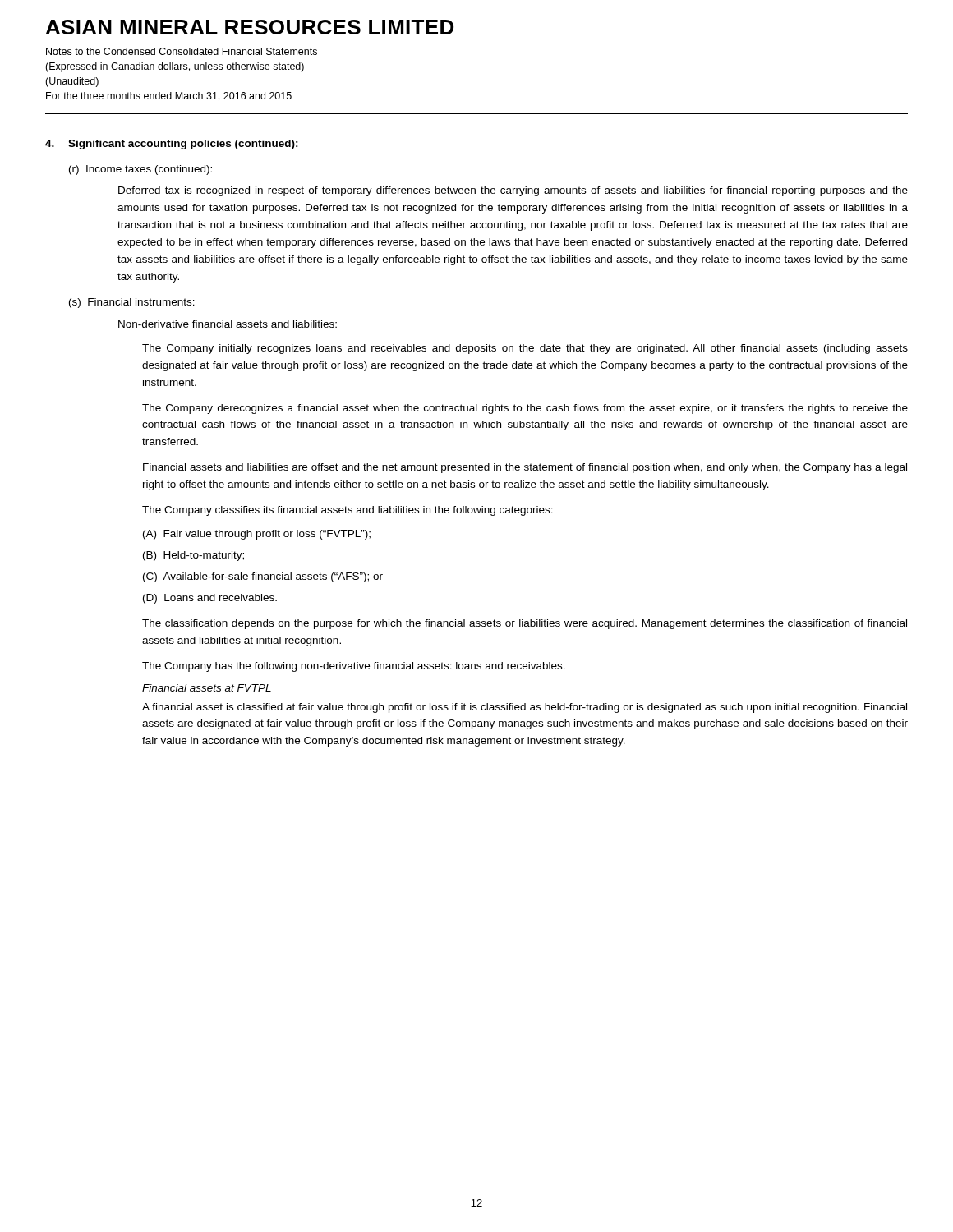This screenshot has width=953, height=1232.
Task: Select the text with the text "Financial assets at FVTPL"
Action: pyautogui.click(x=207, y=687)
